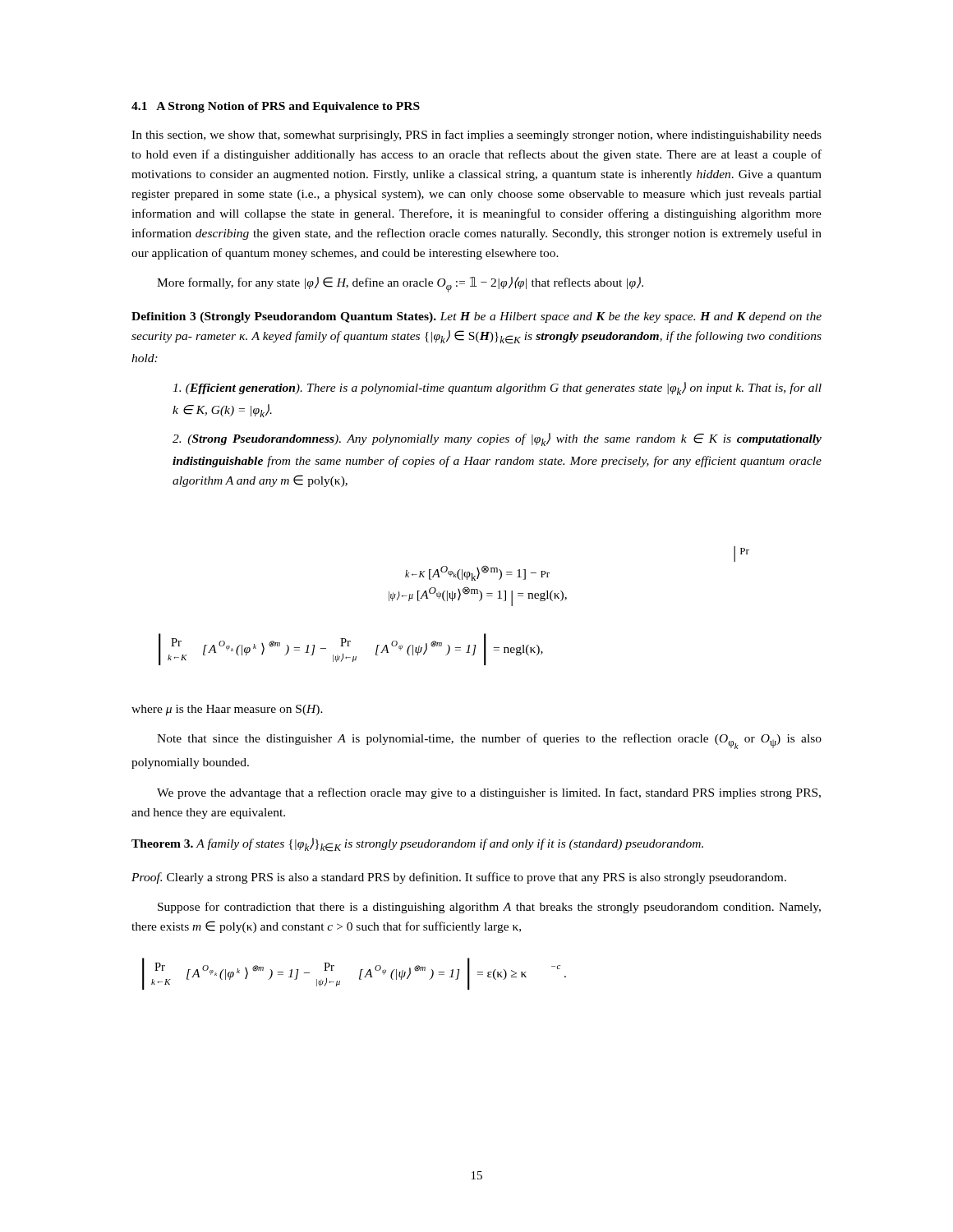Click the passage that begins "Definition 3 (Strongly Pseudorandom"
This screenshot has width=953, height=1232.
[476, 337]
